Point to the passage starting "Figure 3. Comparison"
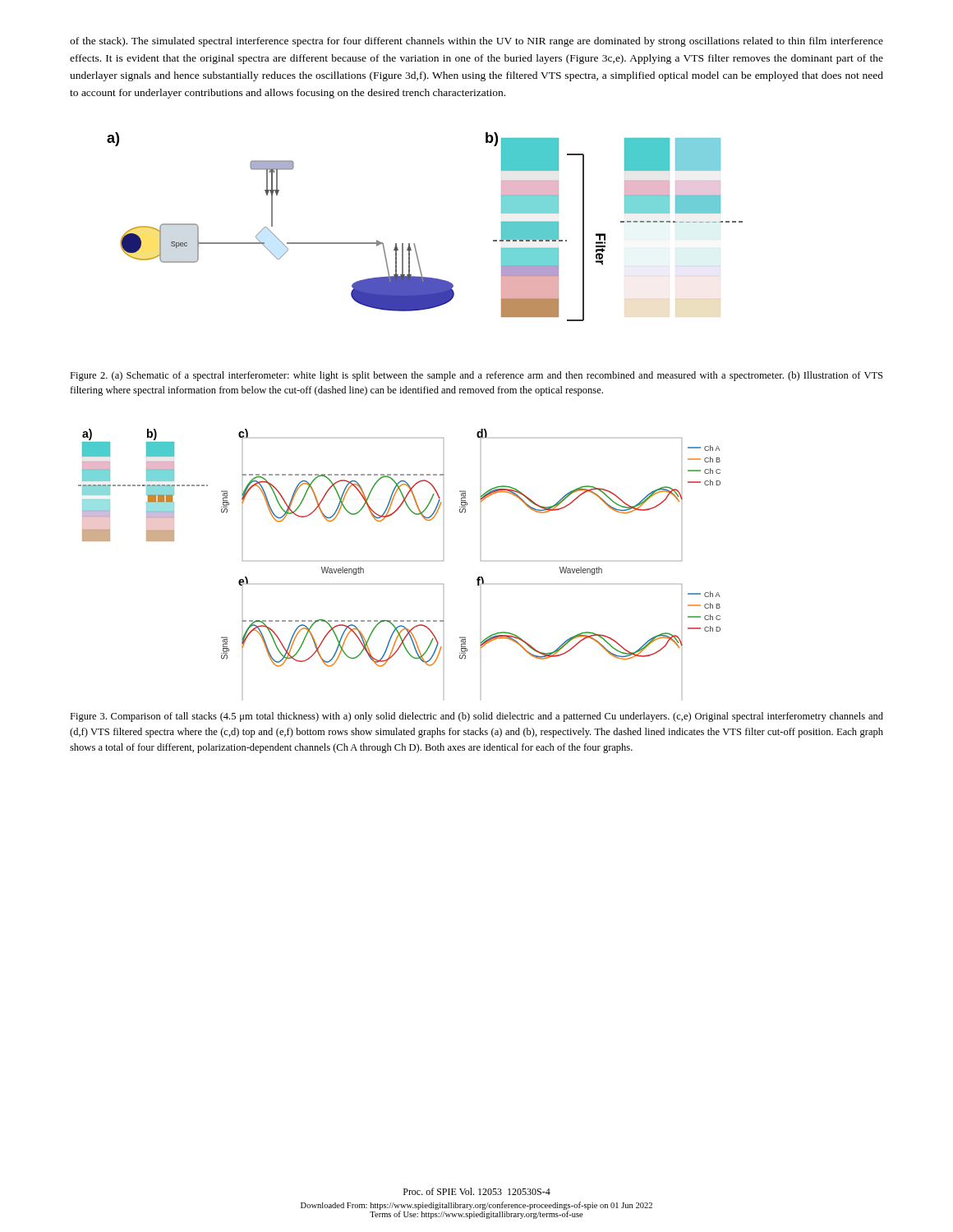The image size is (953, 1232). (x=476, y=732)
